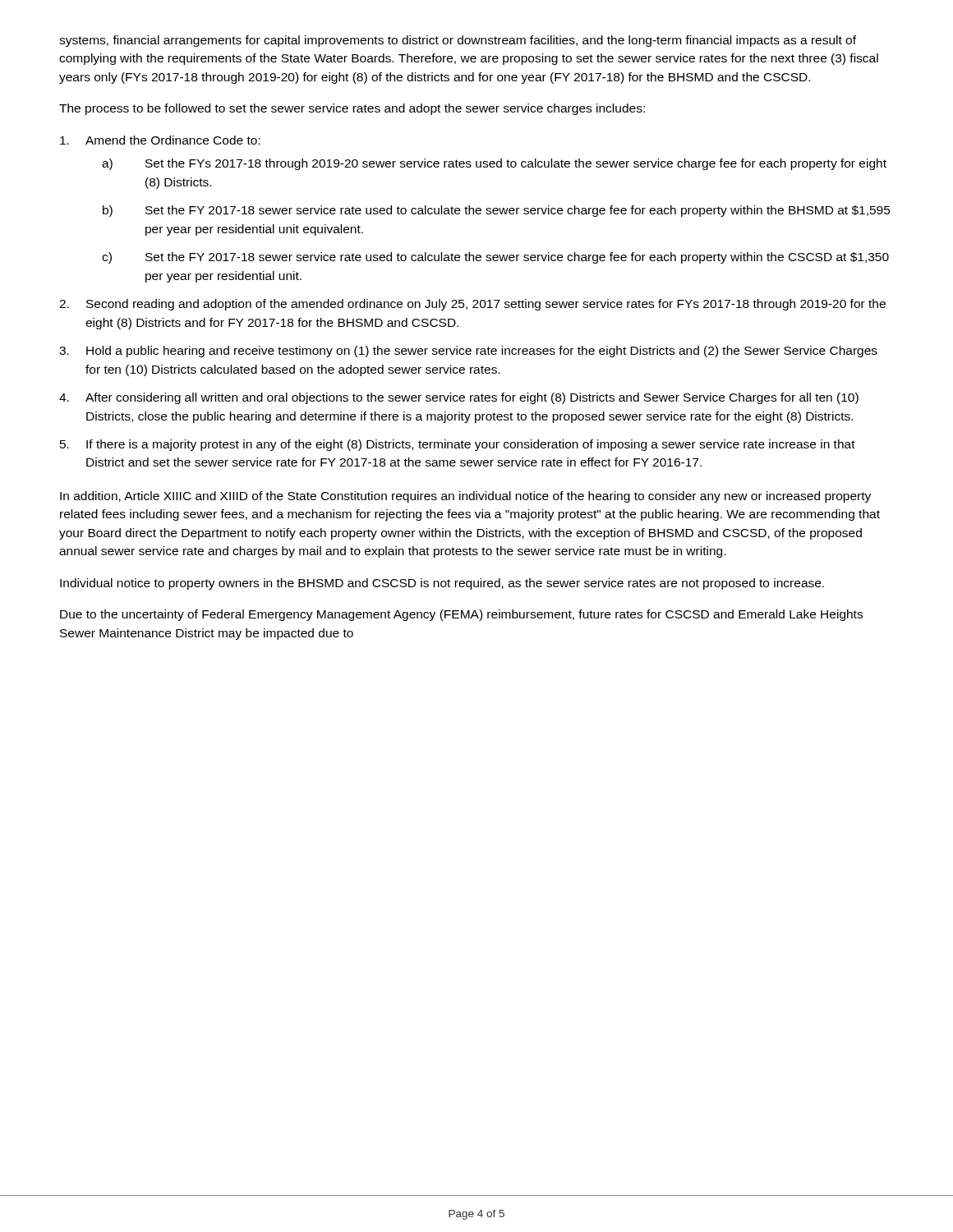
Task: Locate the block of text that opens with "Due to the uncertainty of"
Action: 461,623
